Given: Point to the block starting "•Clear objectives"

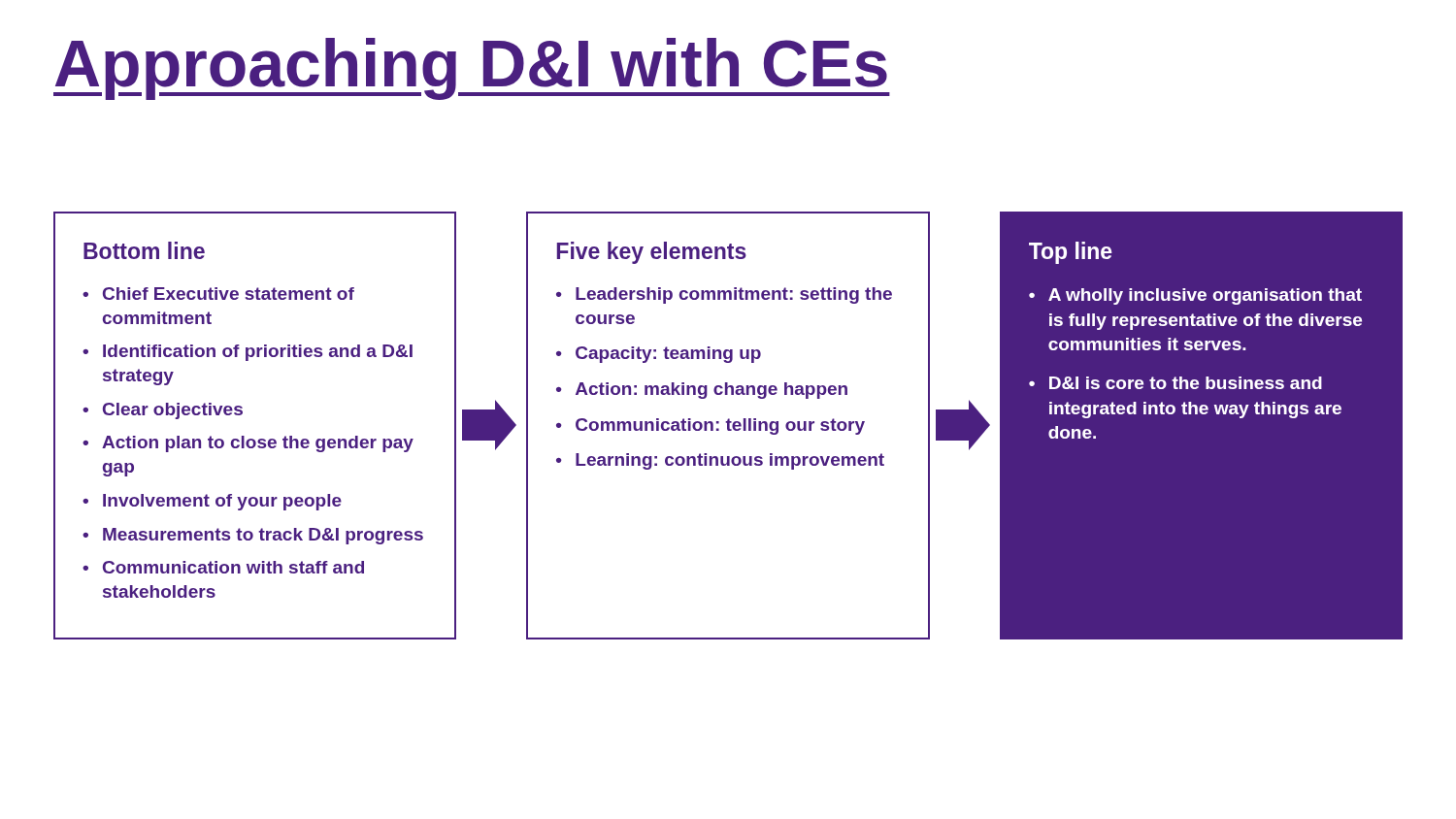Looking at the screenshot, I should [x=163, y=410].
